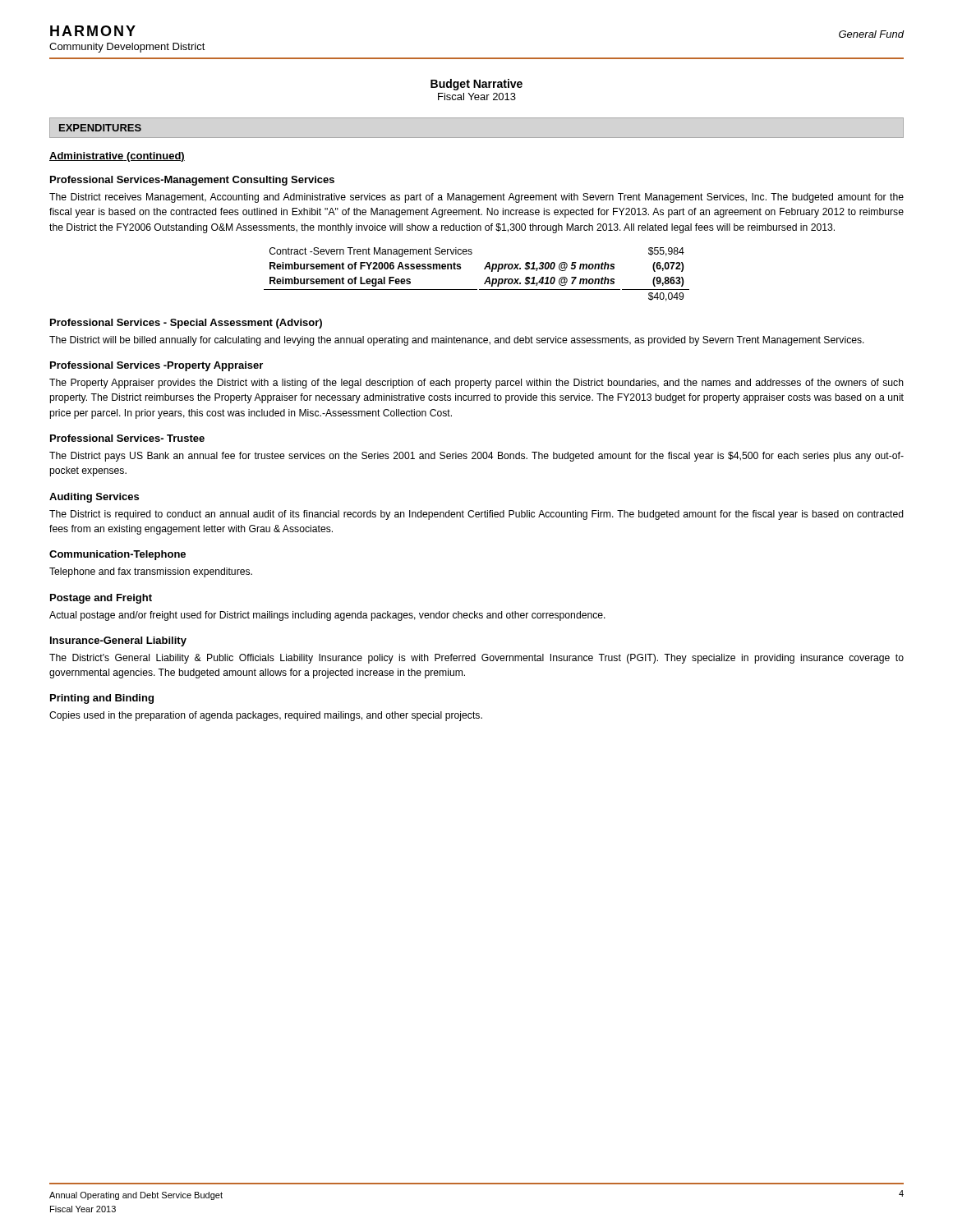
Task: Click on the text starting "Professional Services-Management Consulting Services"
Action: (x=192, y=180)
